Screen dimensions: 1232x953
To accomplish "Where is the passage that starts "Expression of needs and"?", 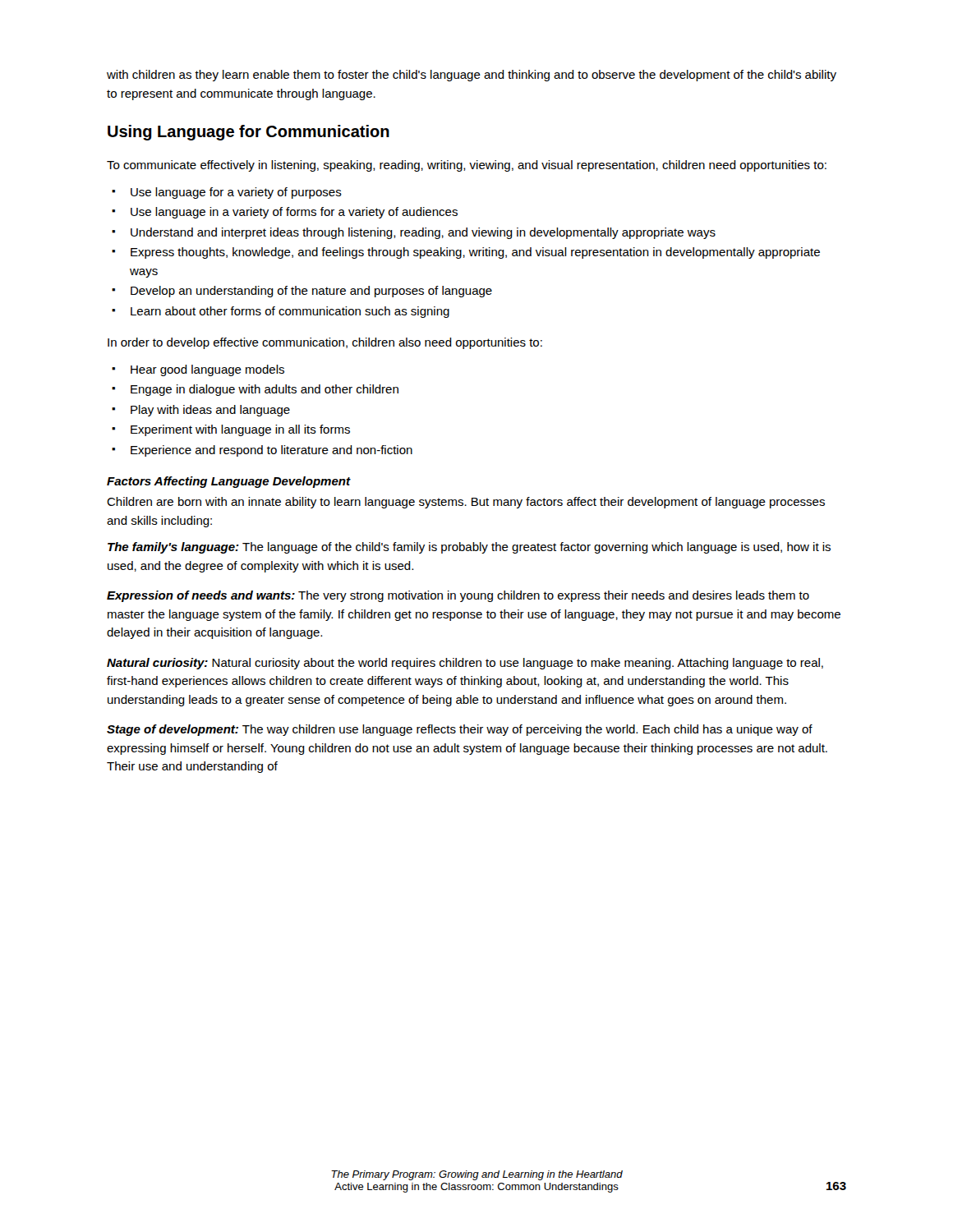I will point(474,614).
